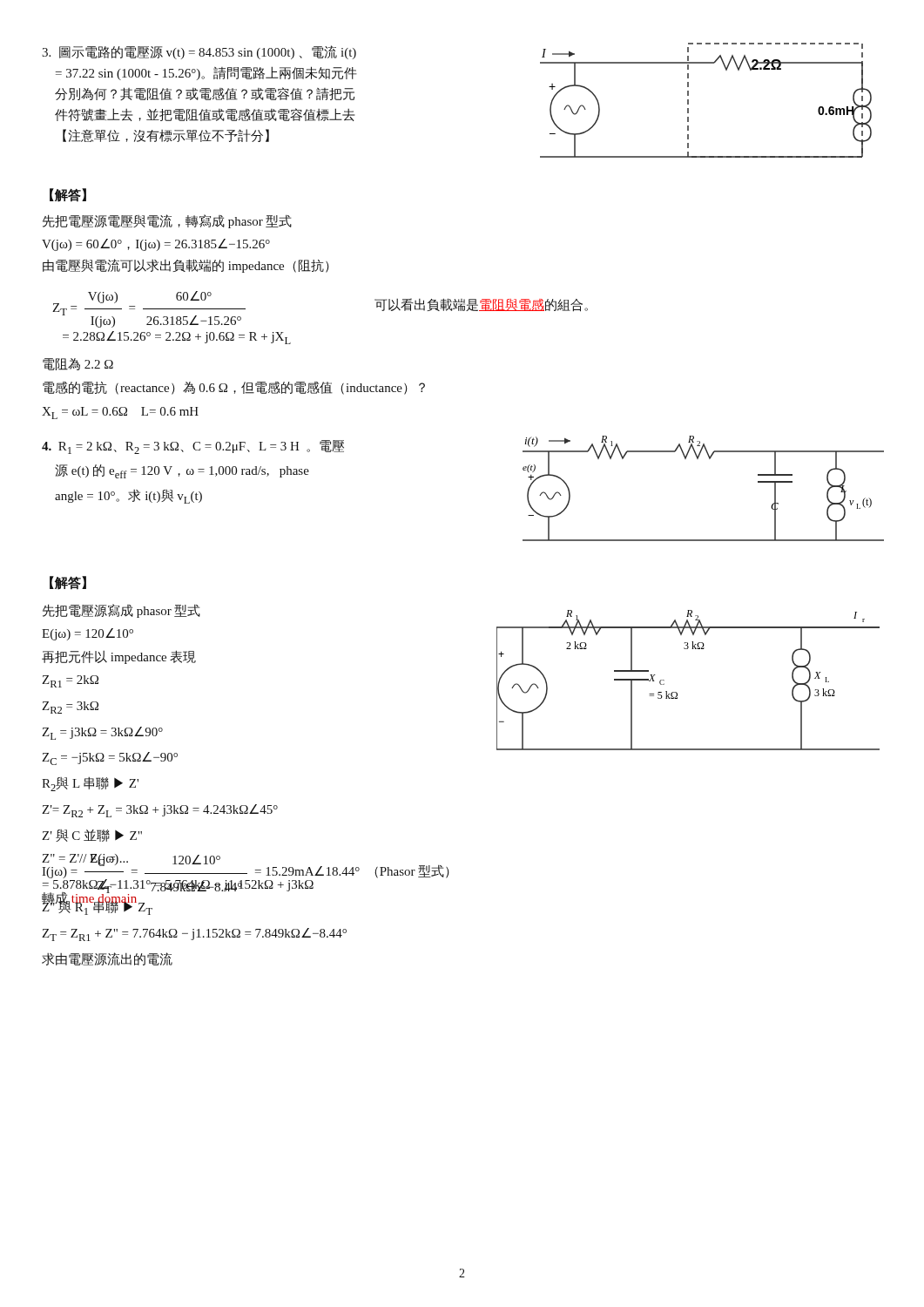Click the passage that begins "4. R1 = 2 kΩ、R2"
The height and width of the screenshot is (1307, 924).
(193, 472)
